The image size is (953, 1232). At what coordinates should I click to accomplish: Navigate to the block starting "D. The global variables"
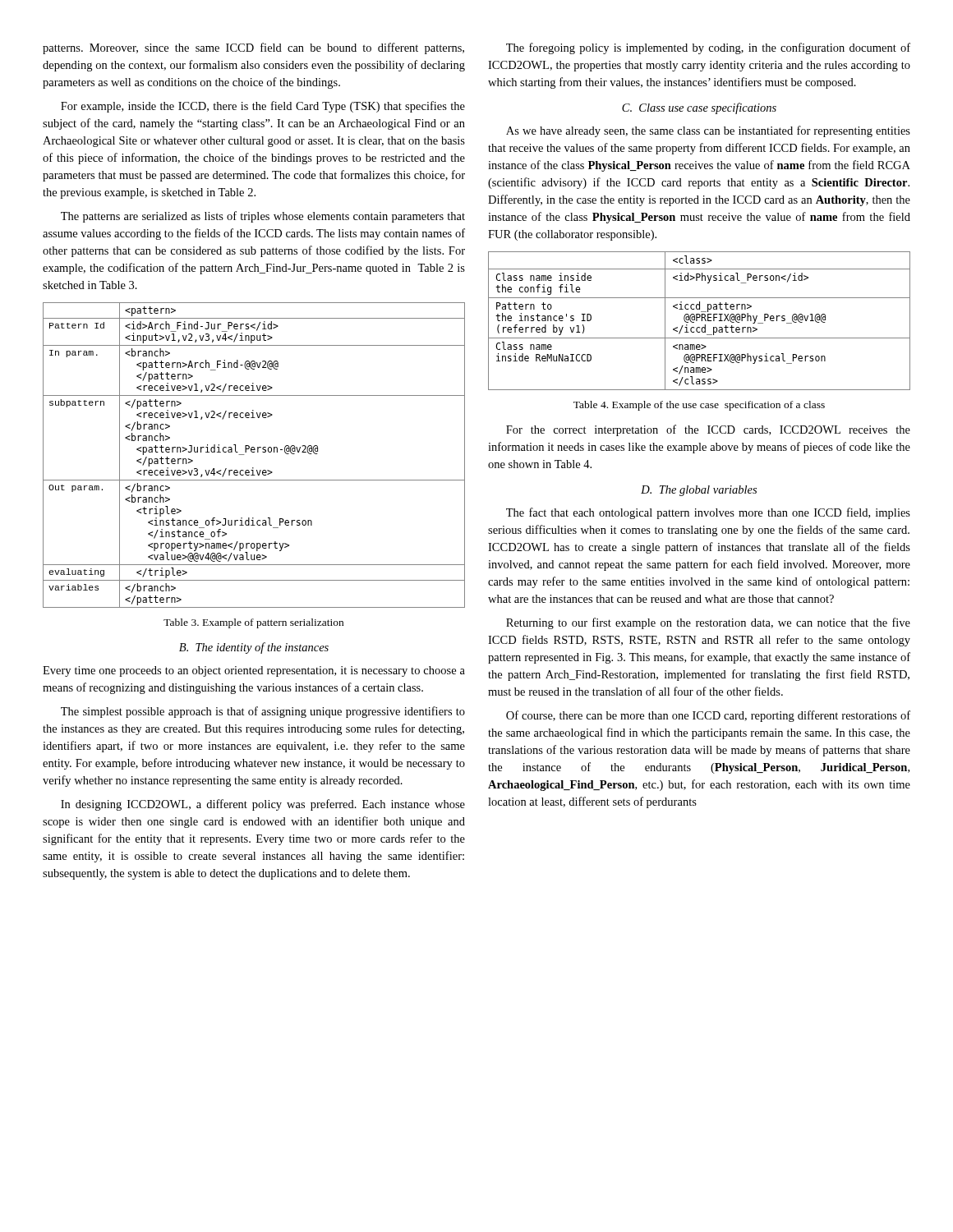point(699,490)
